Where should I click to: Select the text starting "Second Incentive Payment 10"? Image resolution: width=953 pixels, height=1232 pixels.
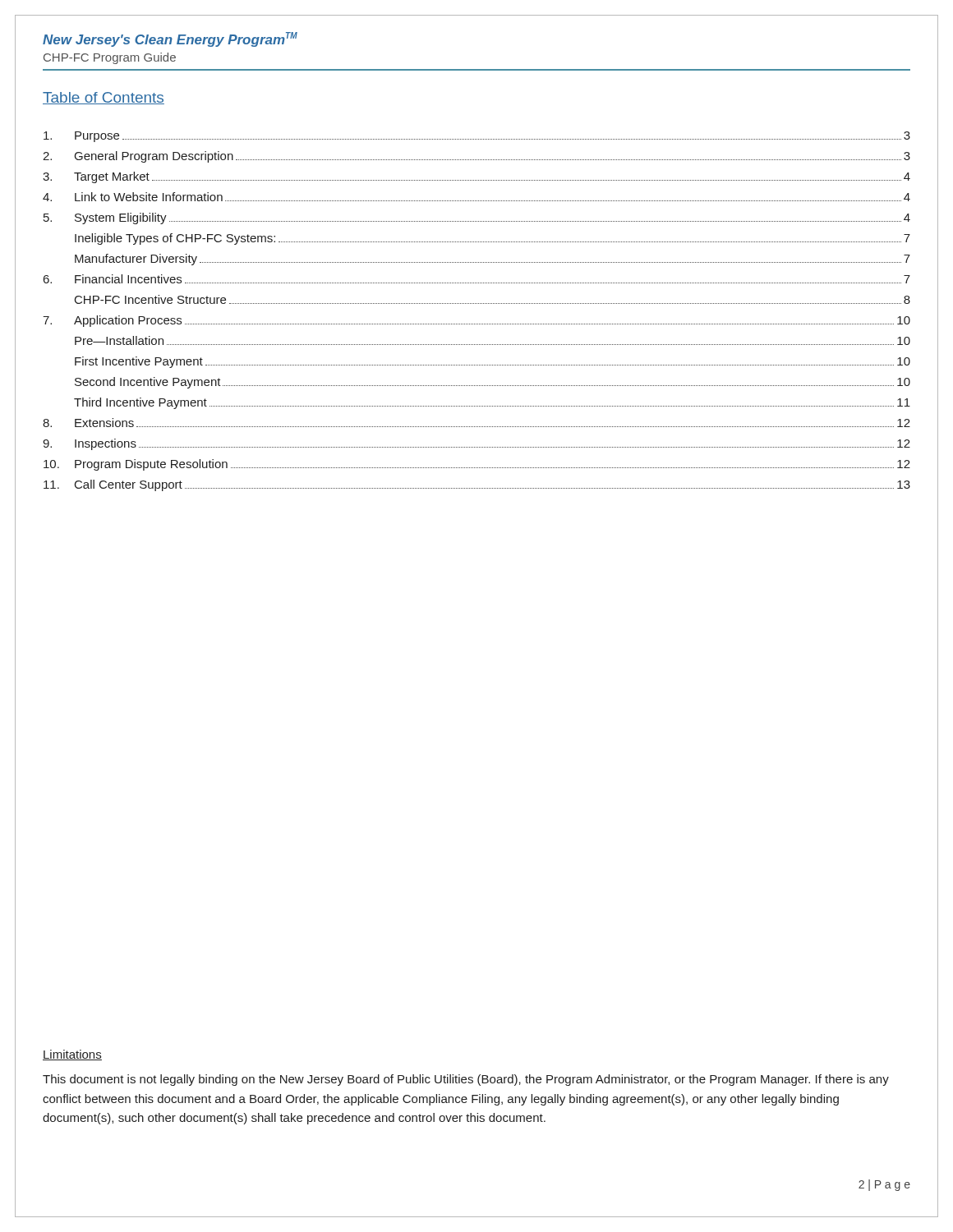(x=476, y=381)
